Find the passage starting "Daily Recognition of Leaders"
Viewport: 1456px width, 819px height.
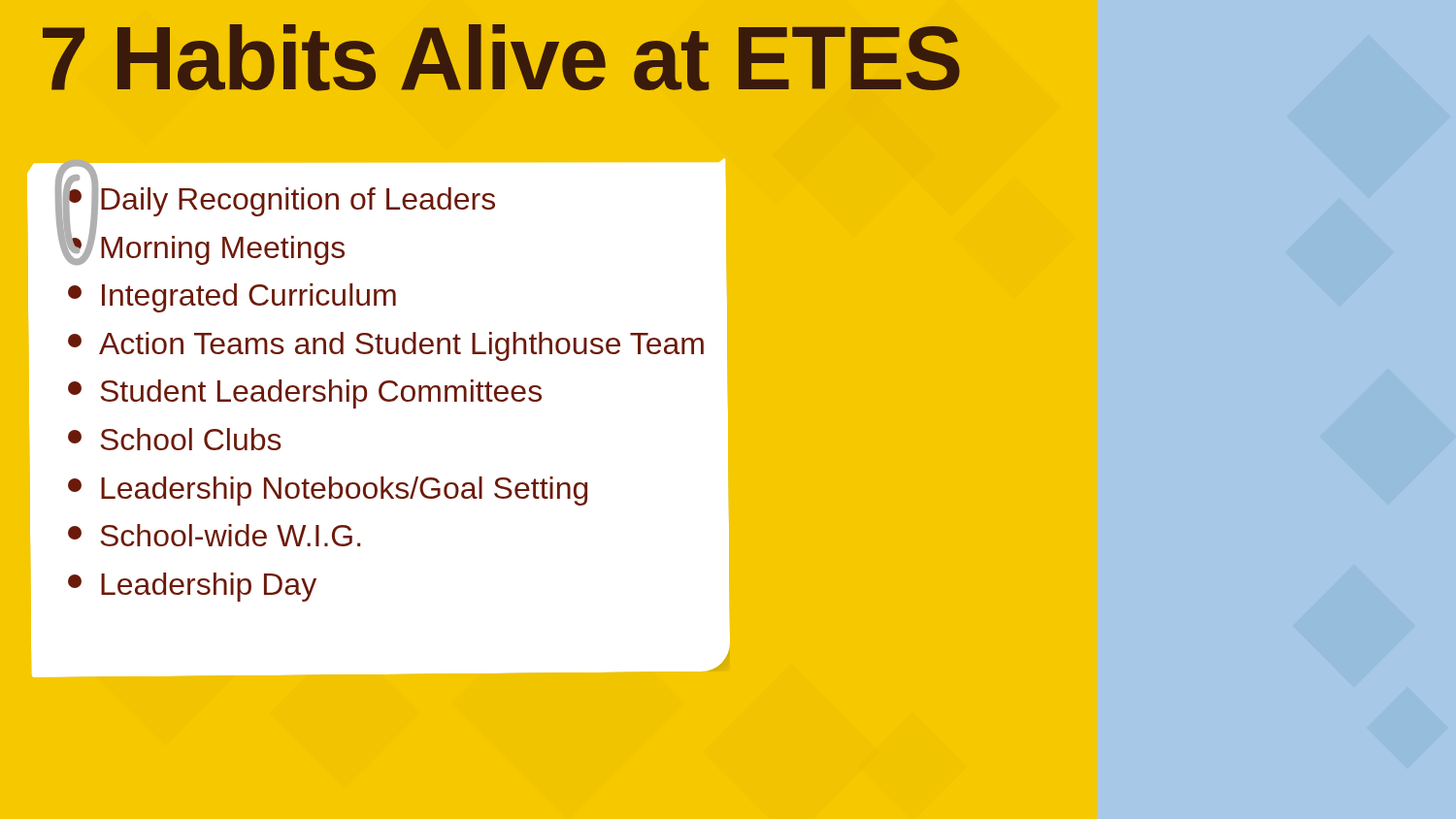(282, 200)
